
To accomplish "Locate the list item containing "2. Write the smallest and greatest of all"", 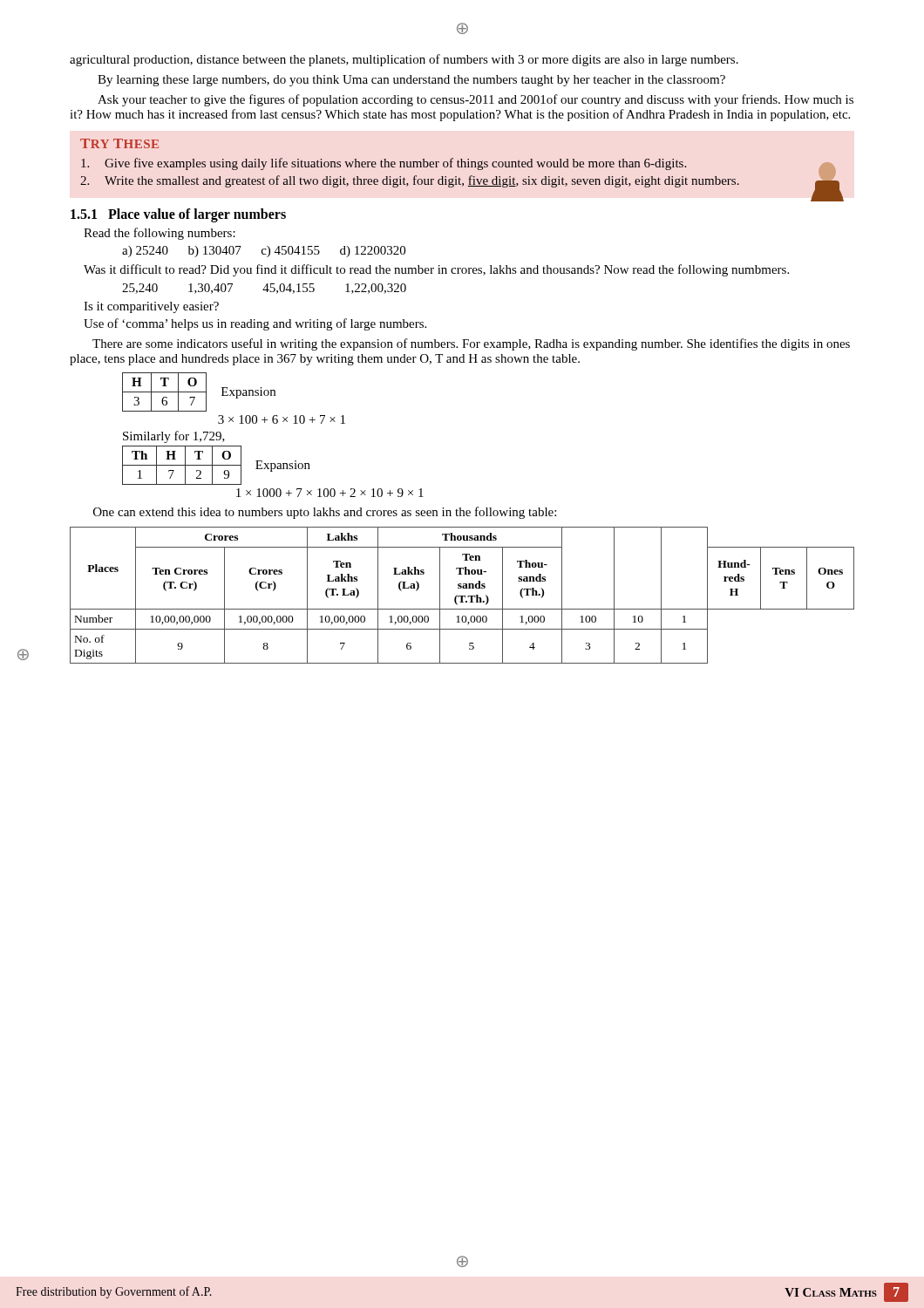I will click(462, 181).
